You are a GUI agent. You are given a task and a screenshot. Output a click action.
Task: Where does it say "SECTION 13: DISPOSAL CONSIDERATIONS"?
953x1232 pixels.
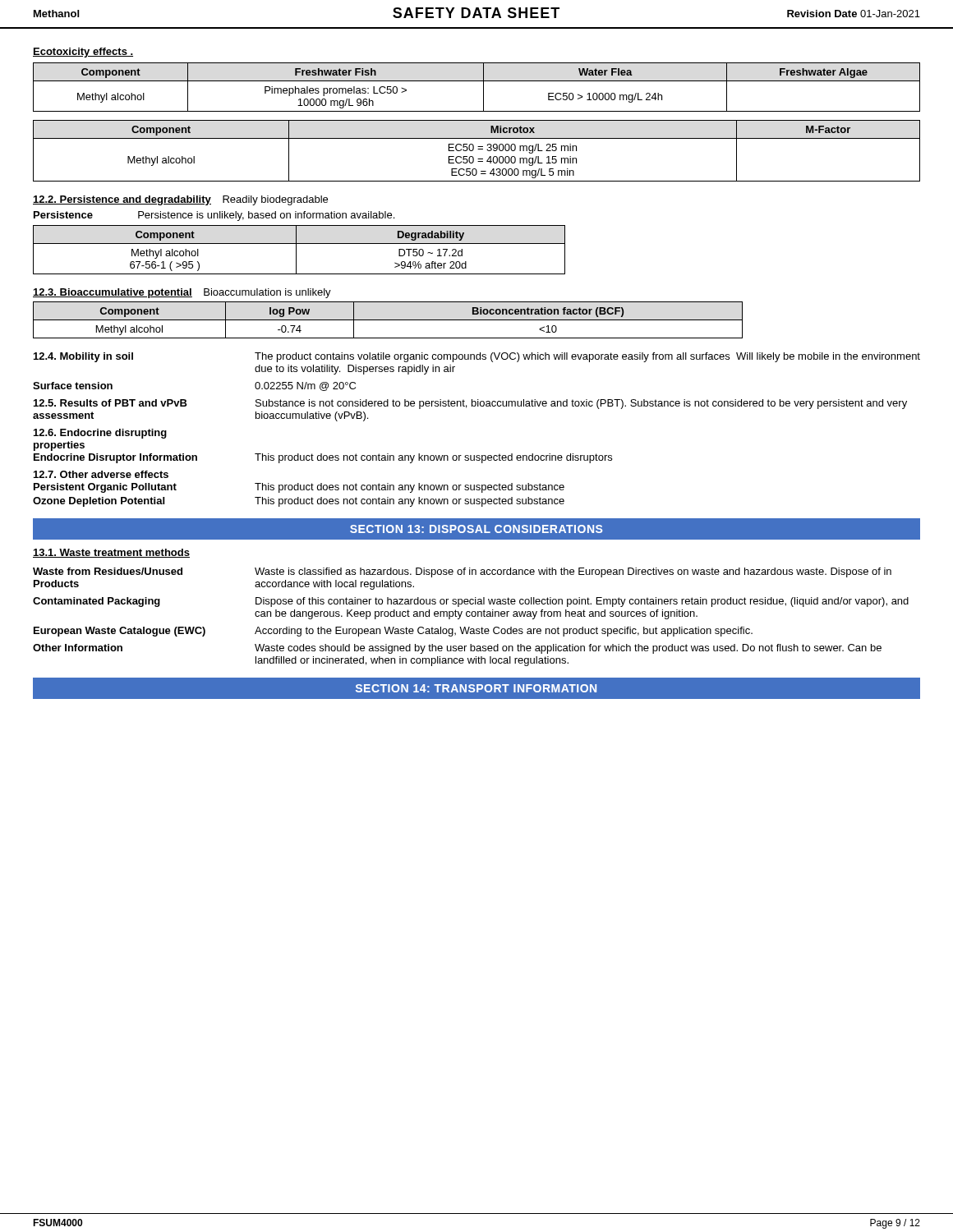[x=476, y=529]
